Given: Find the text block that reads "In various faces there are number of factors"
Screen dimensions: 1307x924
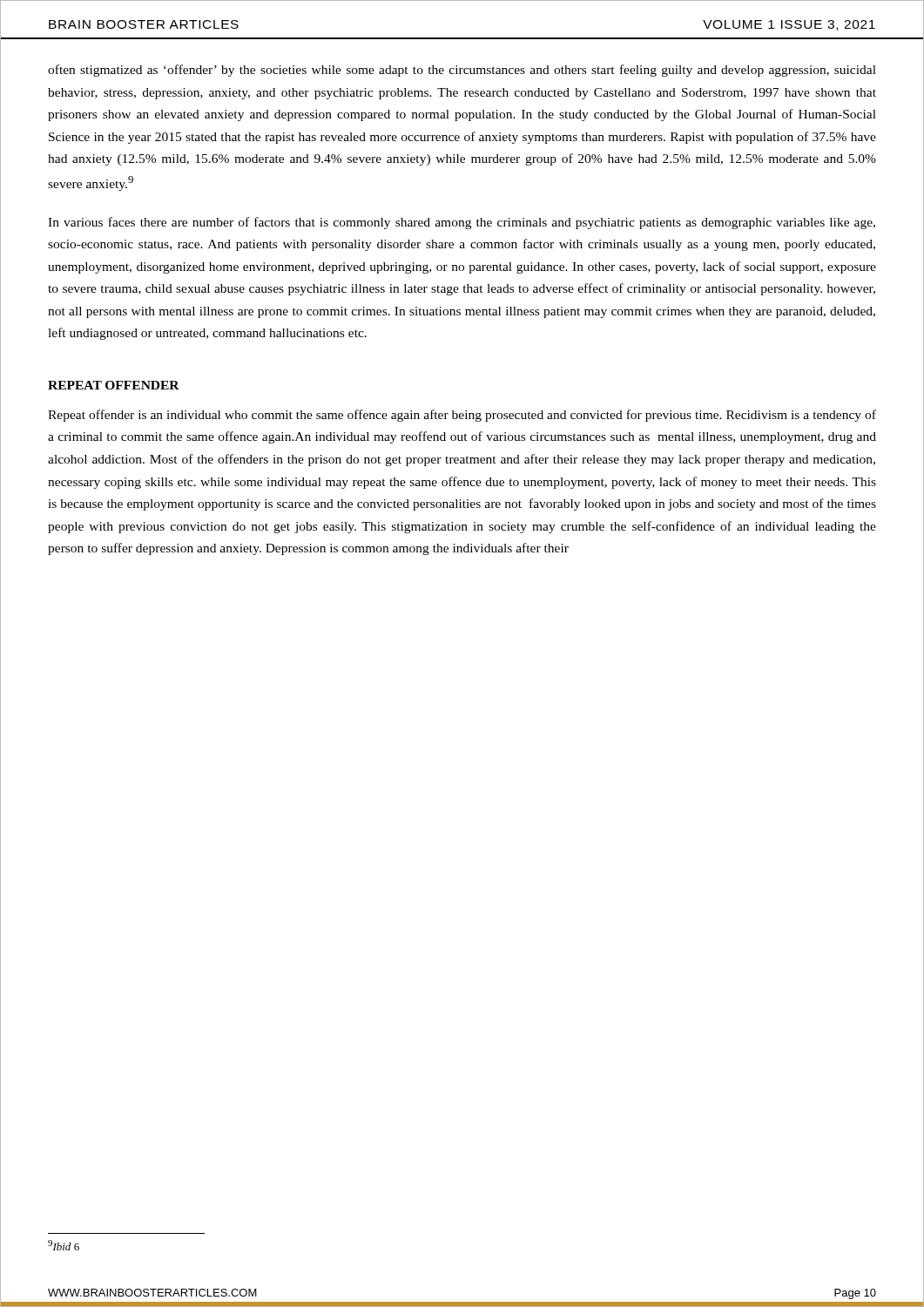Looking at the screenshot, I should (x=462, y=277).
